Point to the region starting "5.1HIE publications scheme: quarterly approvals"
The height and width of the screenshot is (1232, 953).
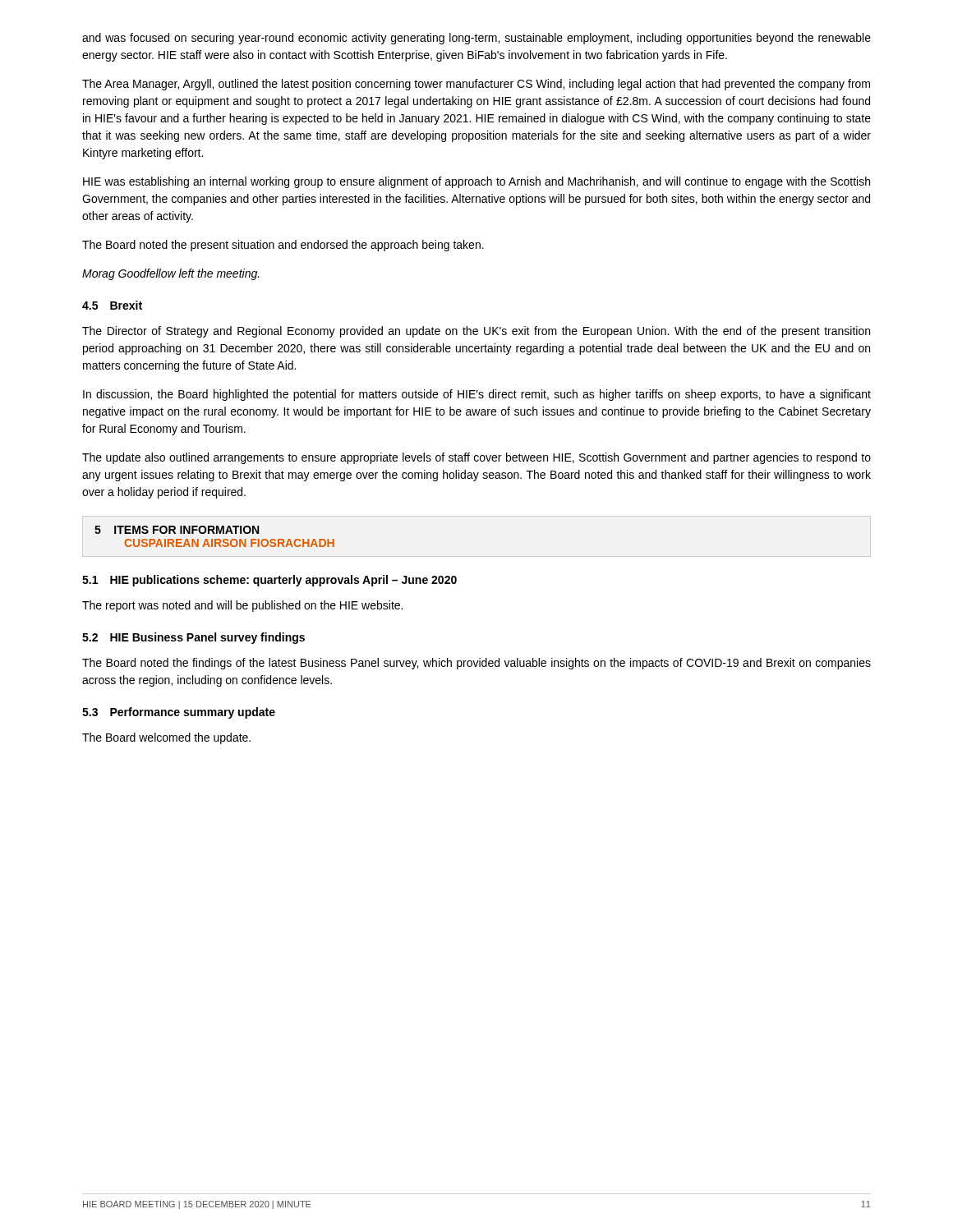[269, 581]
